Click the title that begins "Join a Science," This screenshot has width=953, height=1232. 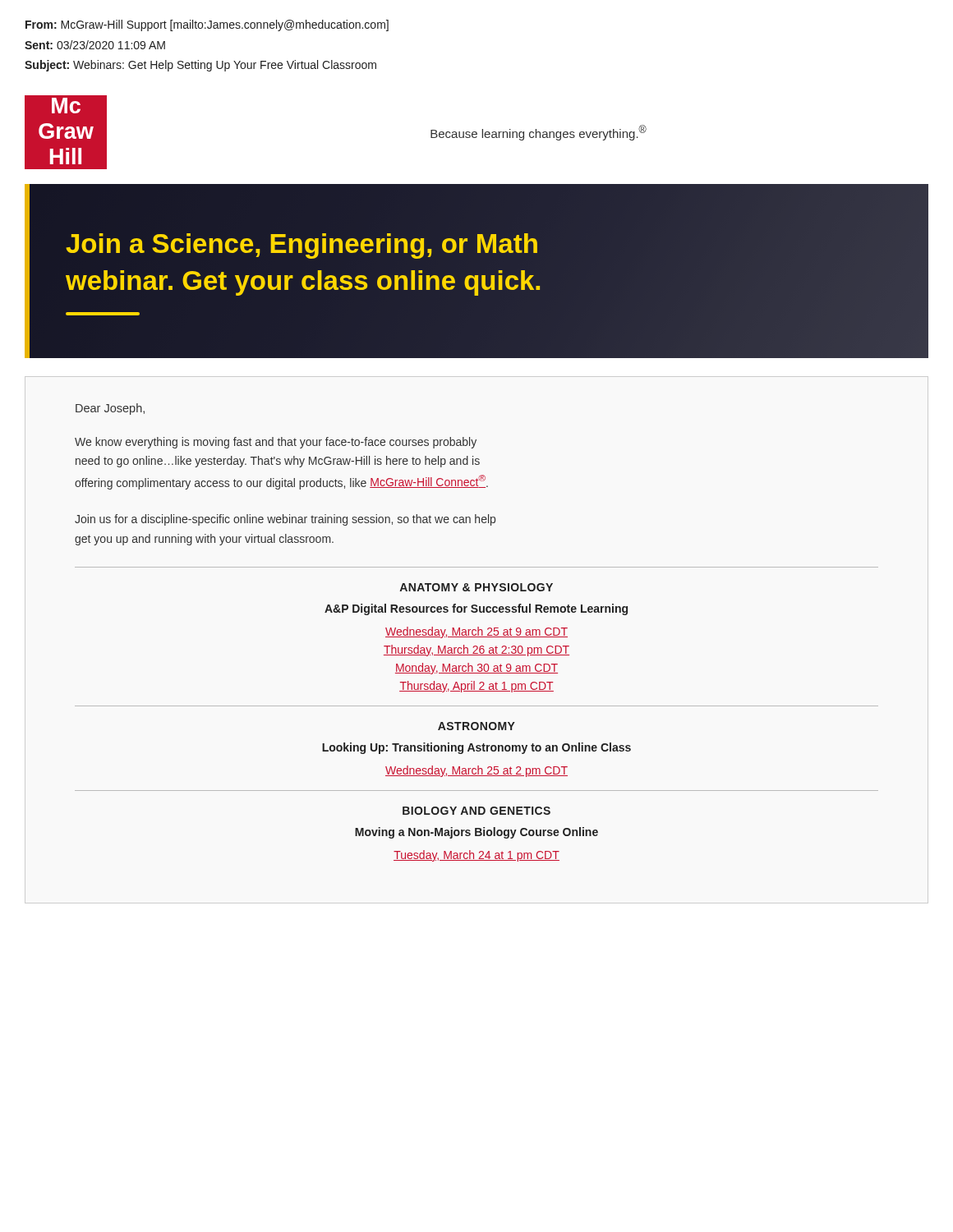(476, 271)
